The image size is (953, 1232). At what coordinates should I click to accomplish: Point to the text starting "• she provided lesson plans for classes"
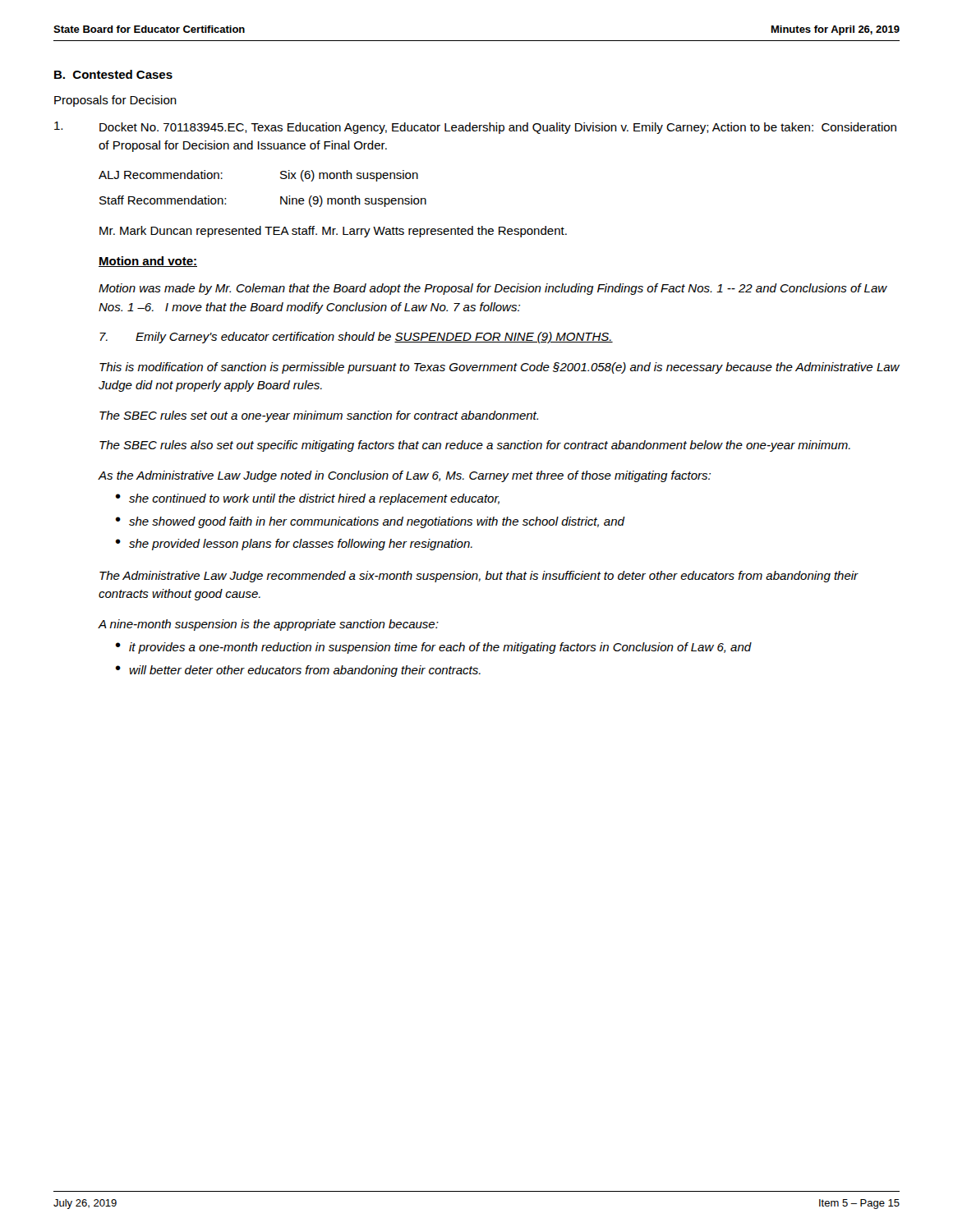[x=294, y=544]
